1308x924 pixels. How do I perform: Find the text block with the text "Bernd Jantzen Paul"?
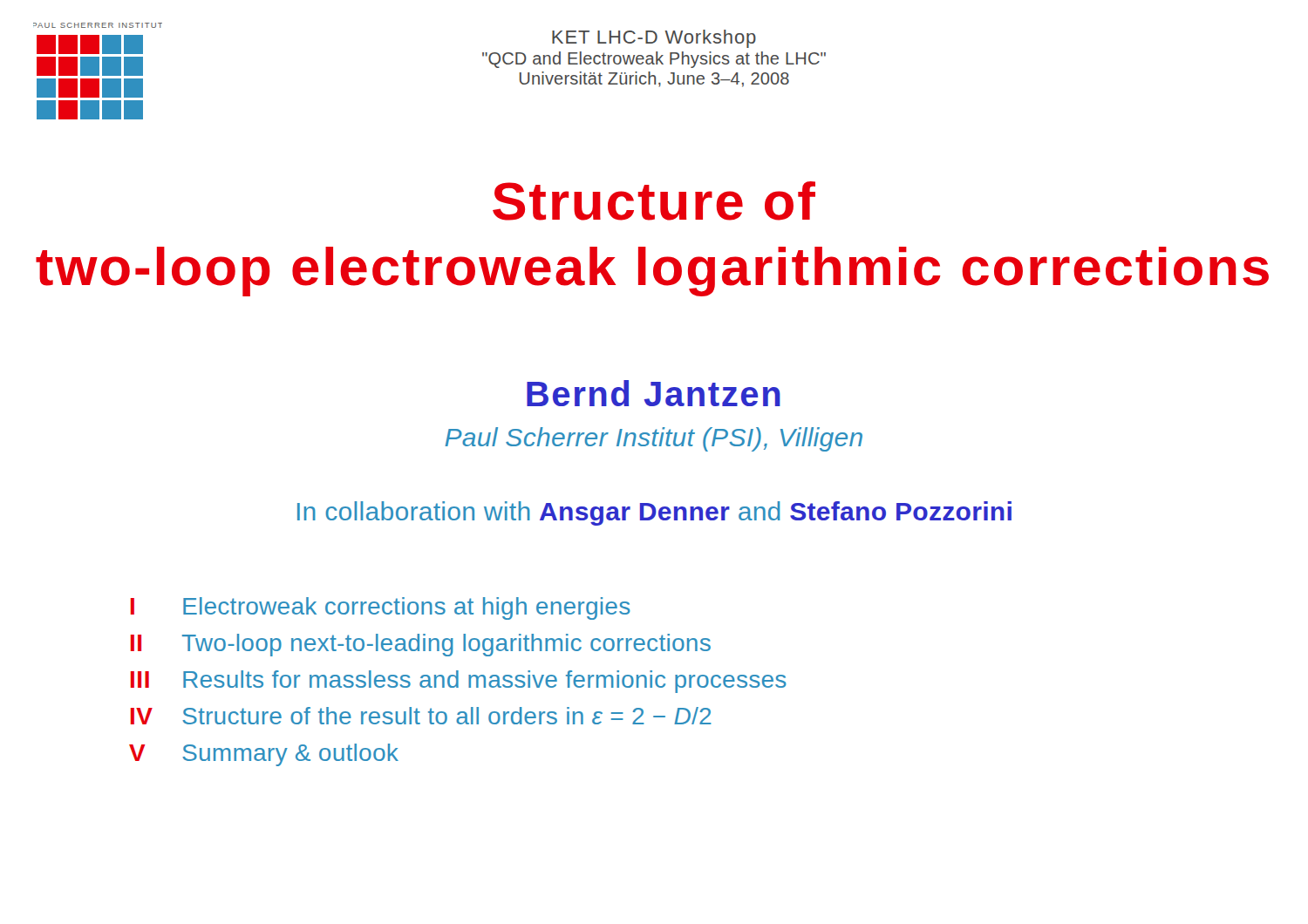[x=654, y=414]
